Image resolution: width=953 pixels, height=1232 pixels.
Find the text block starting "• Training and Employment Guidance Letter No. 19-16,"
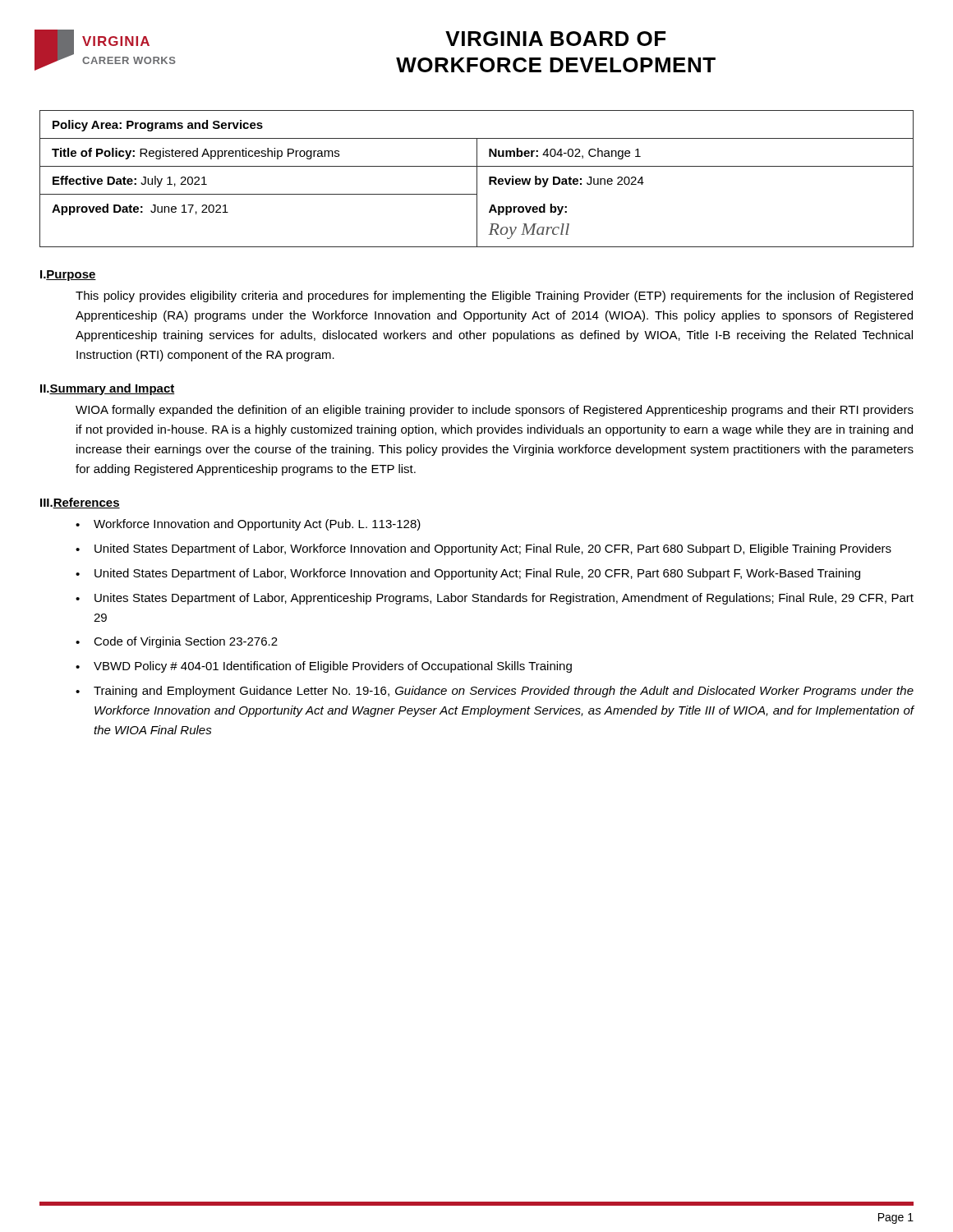(x=495, y=710)
